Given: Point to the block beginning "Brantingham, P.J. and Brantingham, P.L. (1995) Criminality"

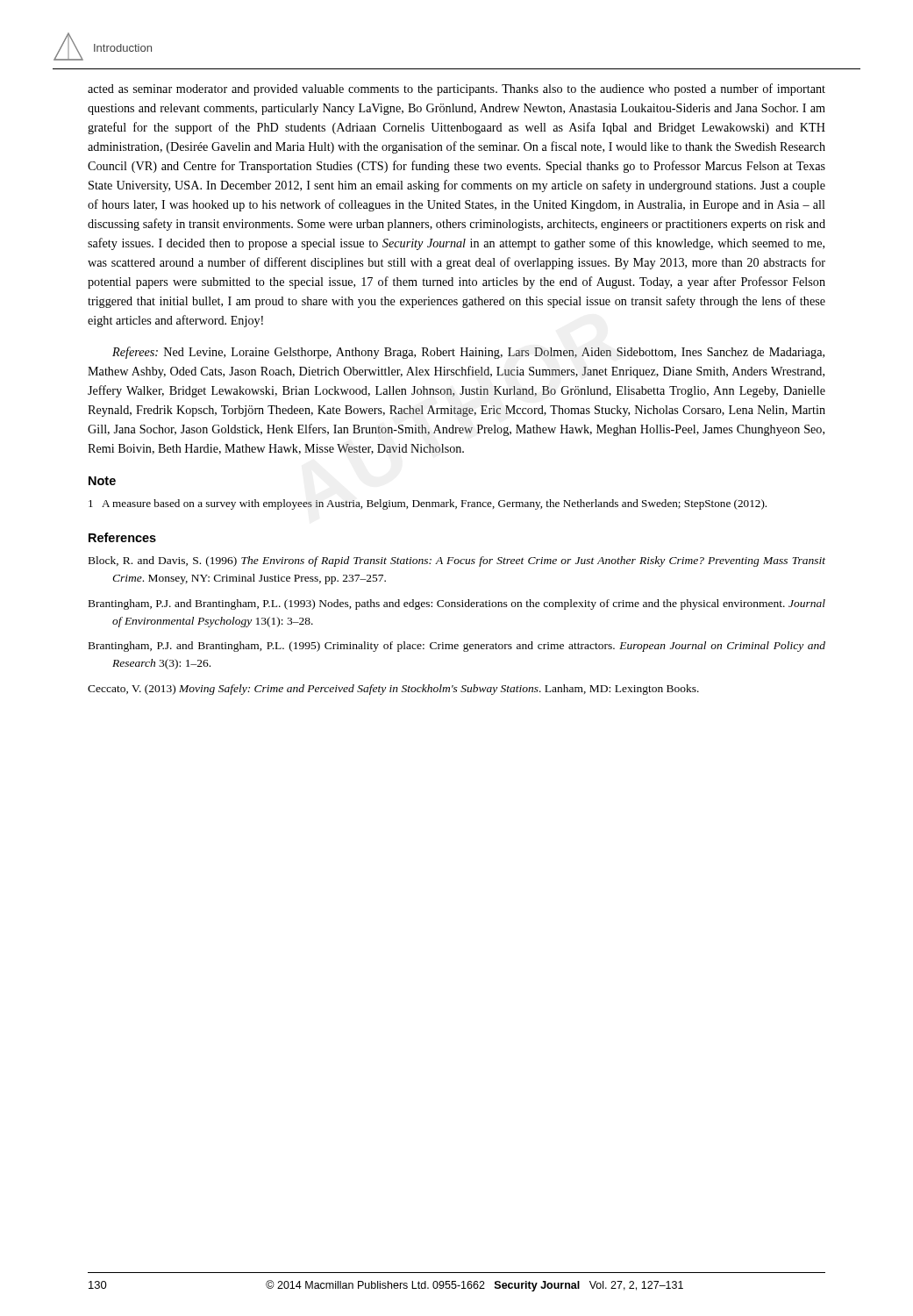Looking at the screenshot, I should click(x=456, y=654).
